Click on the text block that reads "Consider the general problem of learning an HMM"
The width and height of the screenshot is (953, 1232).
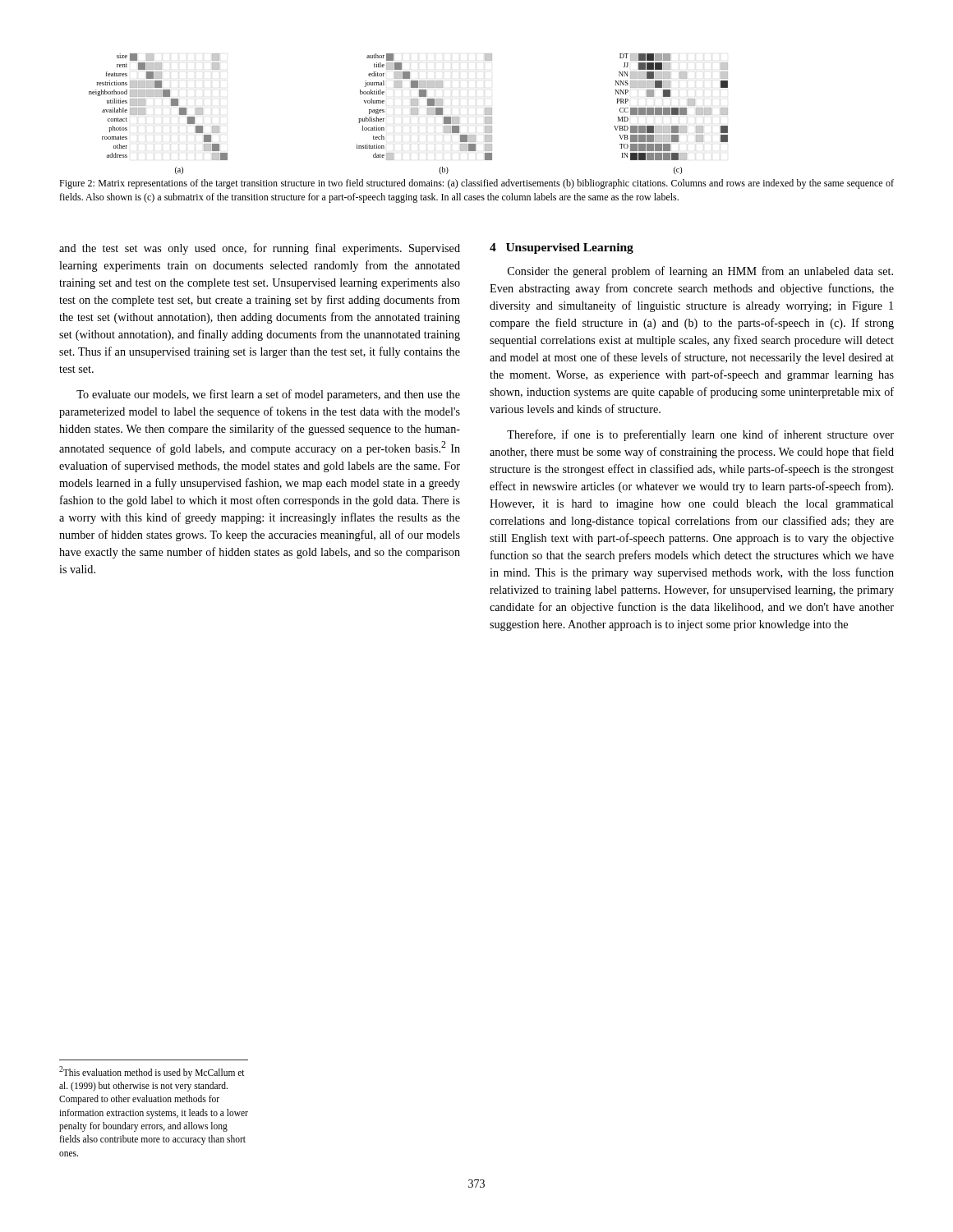click(x=692, y=448)
